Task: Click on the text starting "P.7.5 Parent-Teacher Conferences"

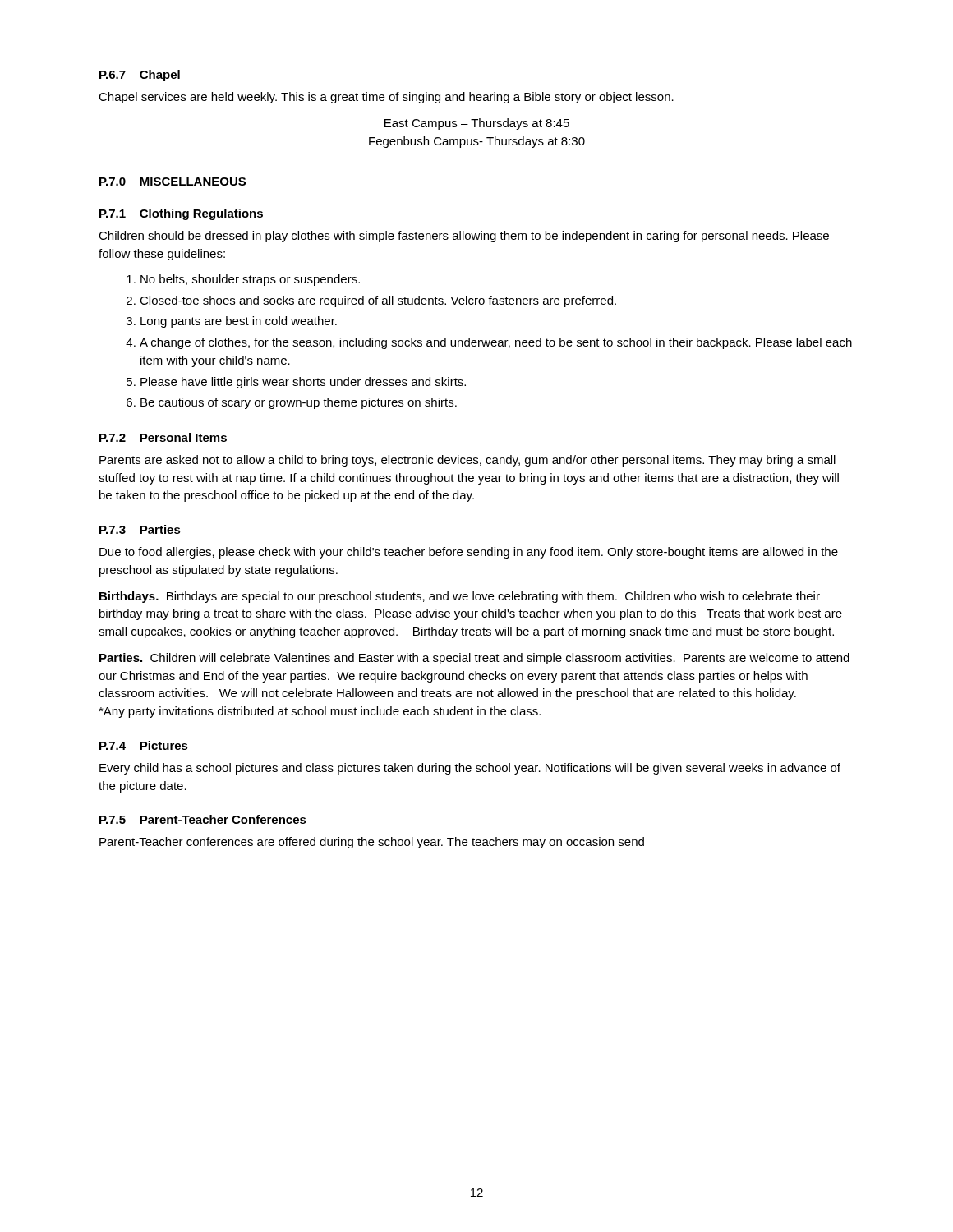Action: (x=202, y=819)
